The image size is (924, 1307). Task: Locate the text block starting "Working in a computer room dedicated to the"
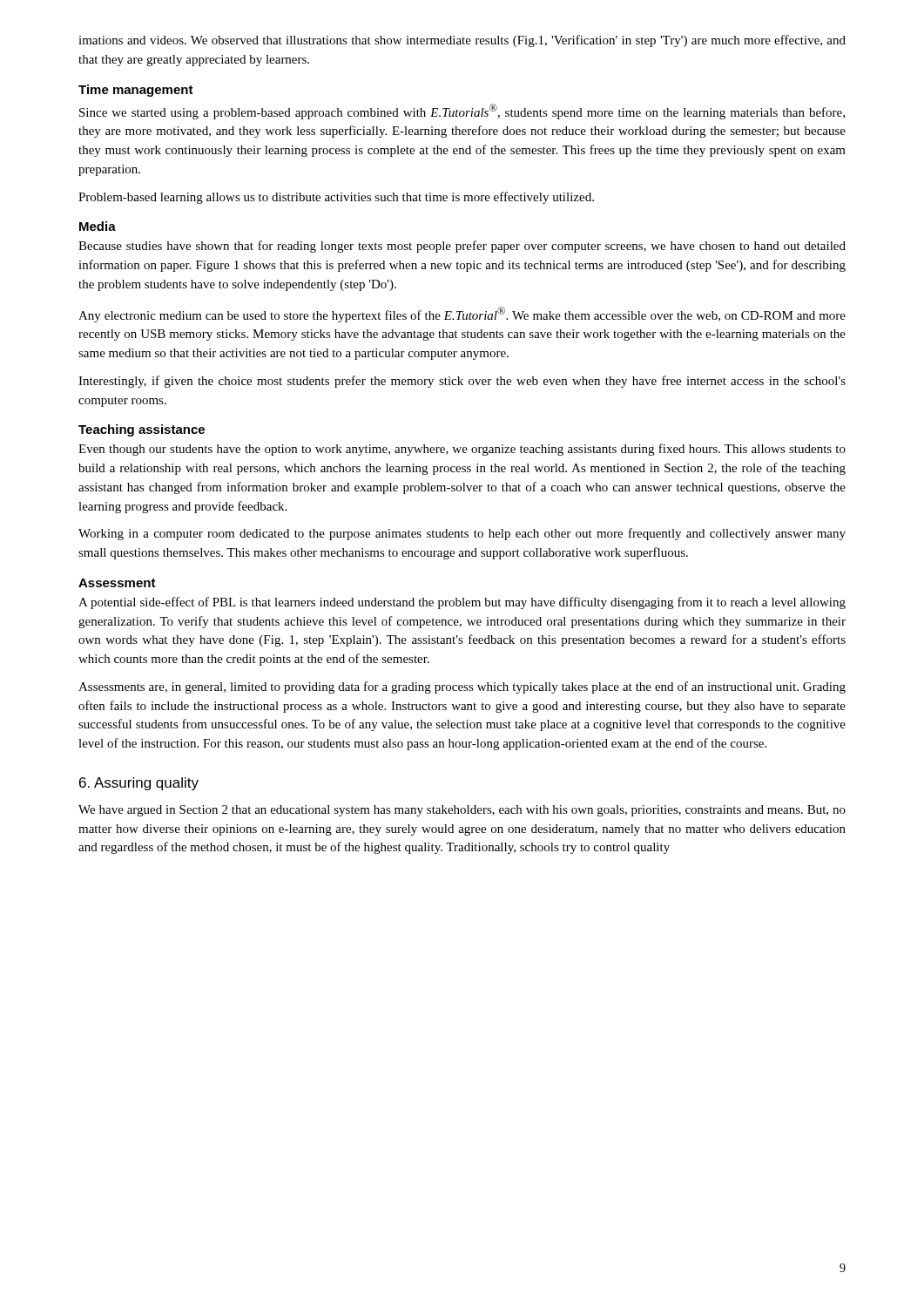click(x=462, y=544)
